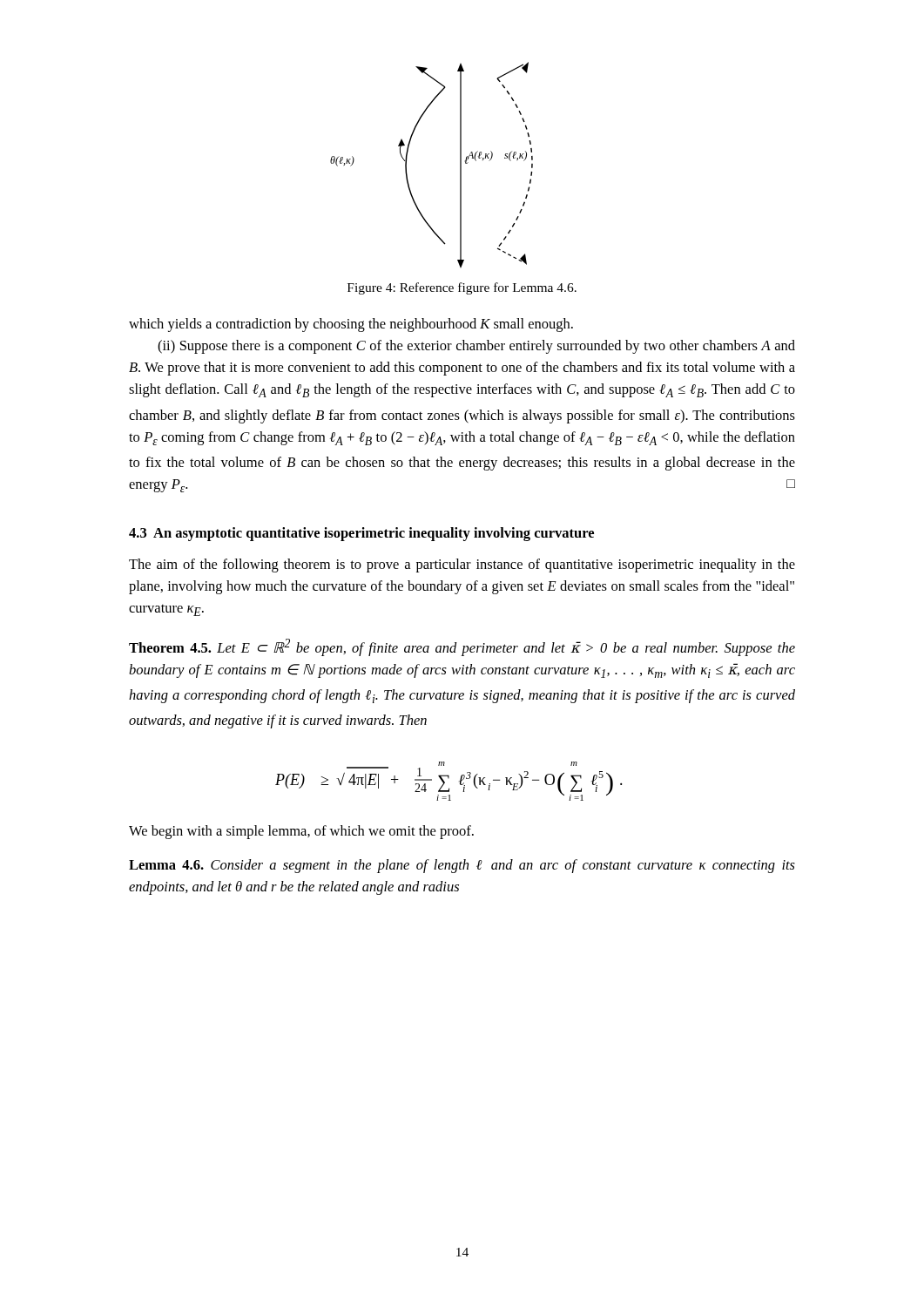Find the block on this page that starts "(ii) Suppose there"
This screenshot has width=924, height=1307.
(462, 416)
